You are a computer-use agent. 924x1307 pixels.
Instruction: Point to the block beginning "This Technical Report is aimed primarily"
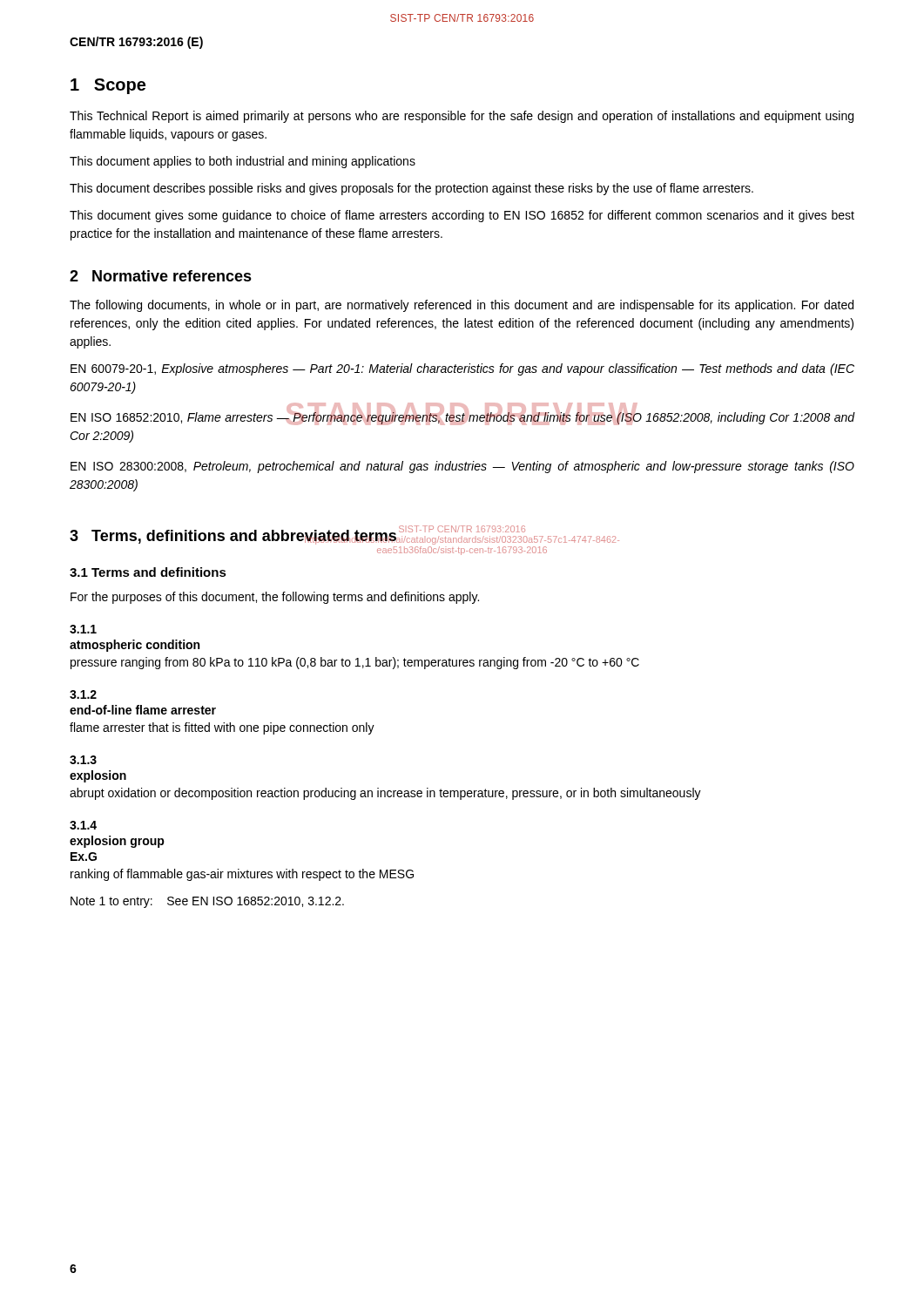pyautogui.click(x=462, y=125)
